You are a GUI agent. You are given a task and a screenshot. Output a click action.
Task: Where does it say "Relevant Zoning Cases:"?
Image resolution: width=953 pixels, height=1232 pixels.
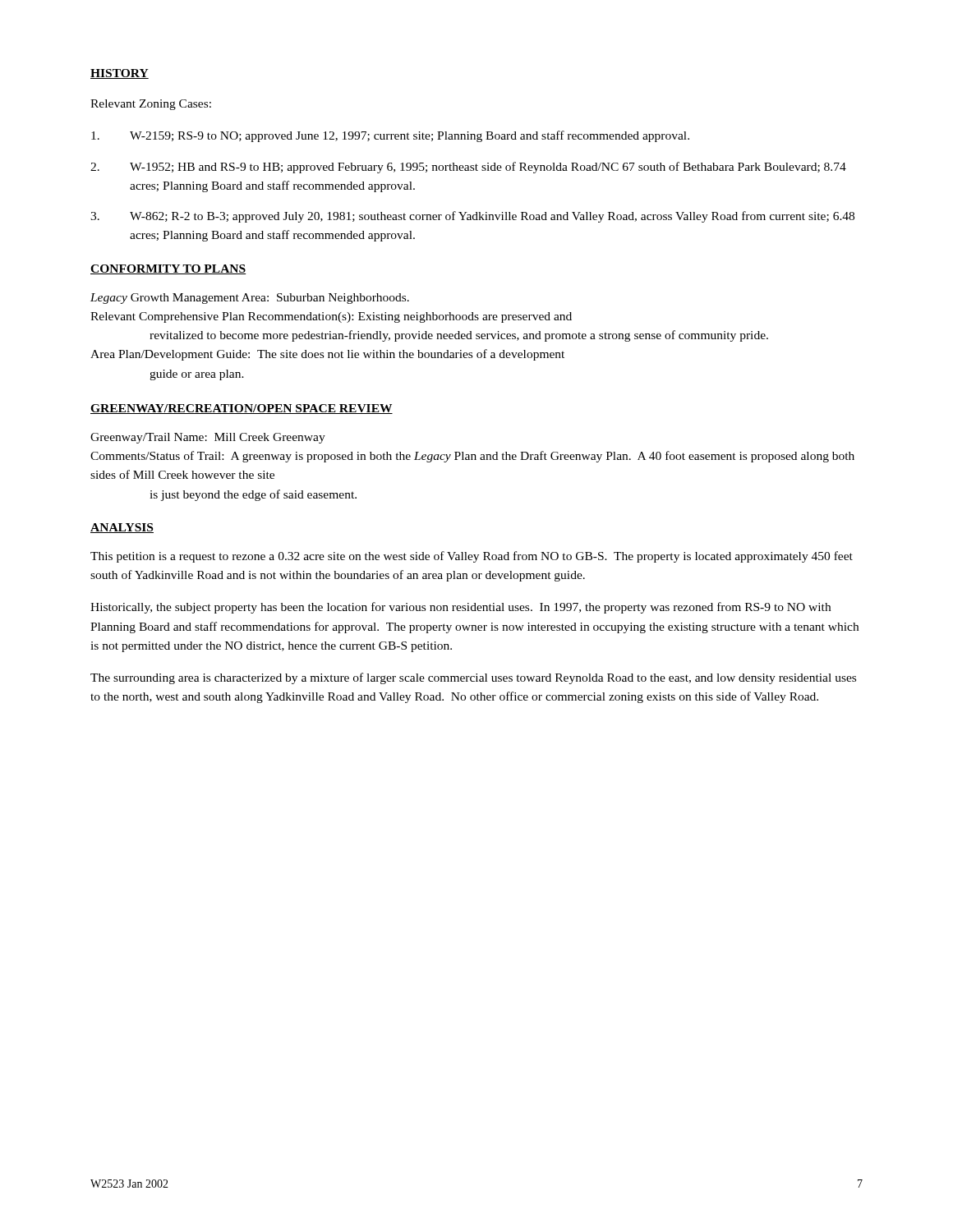[x=151, y=103]
